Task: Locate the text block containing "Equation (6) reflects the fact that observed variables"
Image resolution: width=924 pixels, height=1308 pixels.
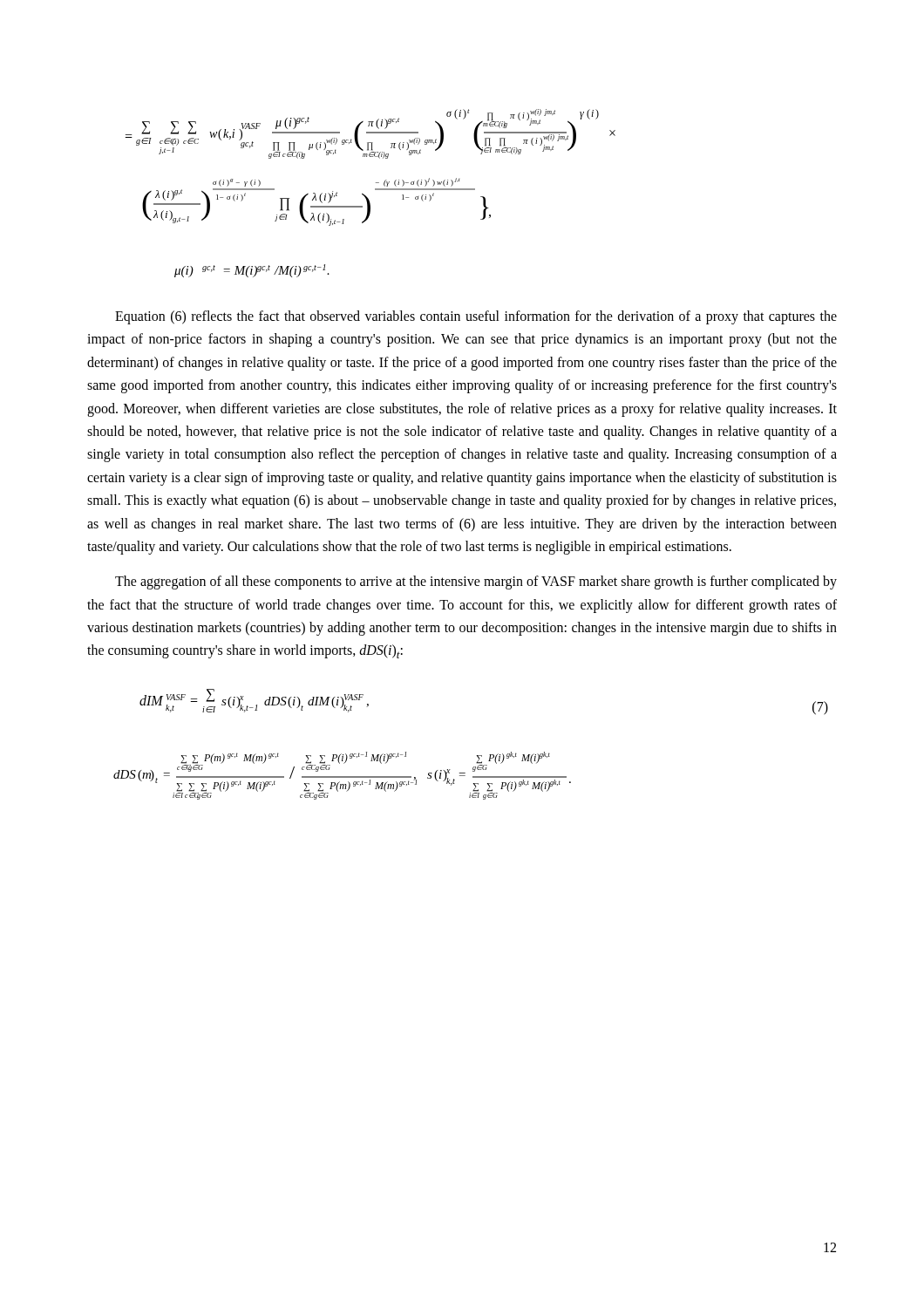Action: [462, 431]
